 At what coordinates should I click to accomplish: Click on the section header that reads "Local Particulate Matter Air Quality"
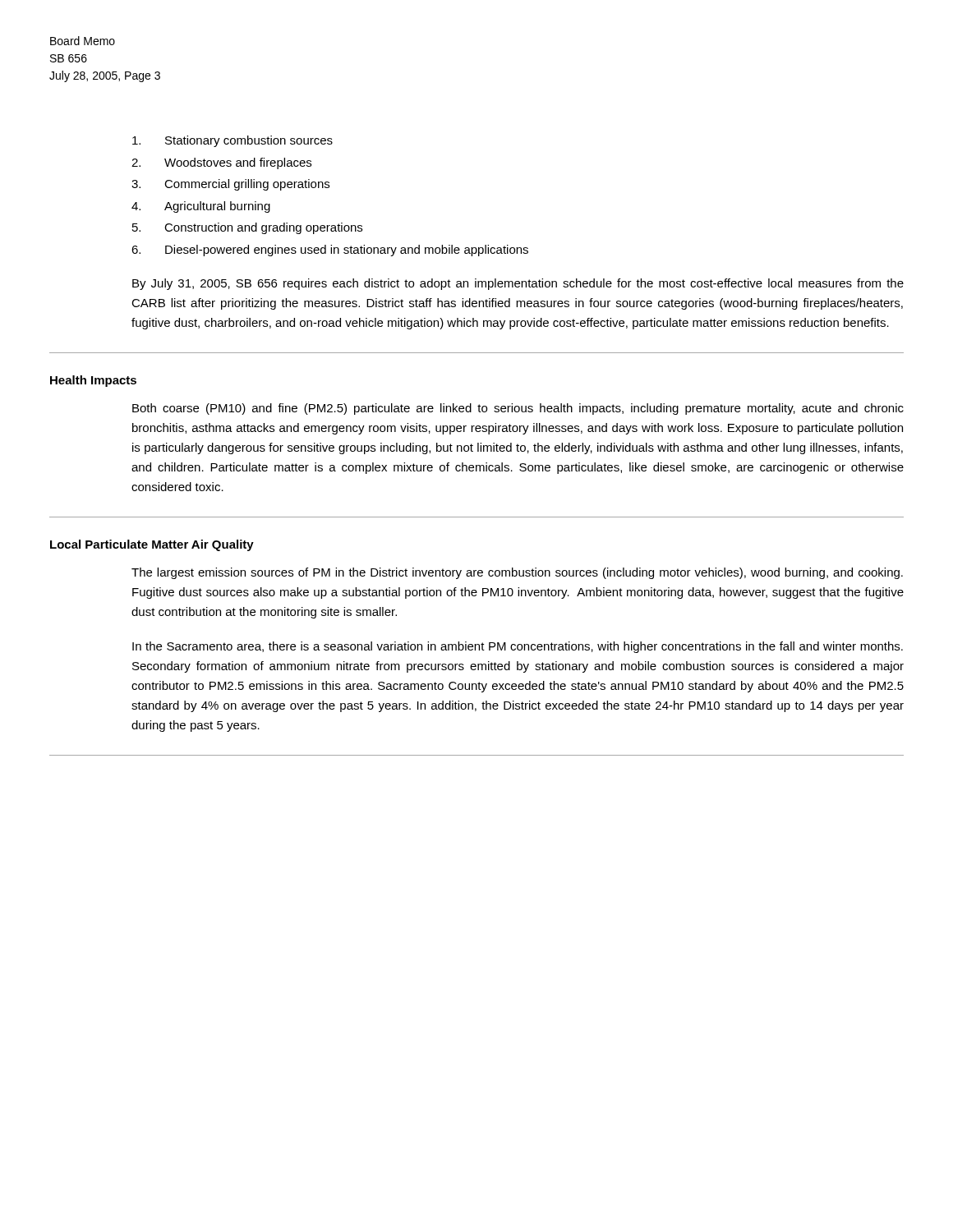pyautogui.click(x=151, y=544)
